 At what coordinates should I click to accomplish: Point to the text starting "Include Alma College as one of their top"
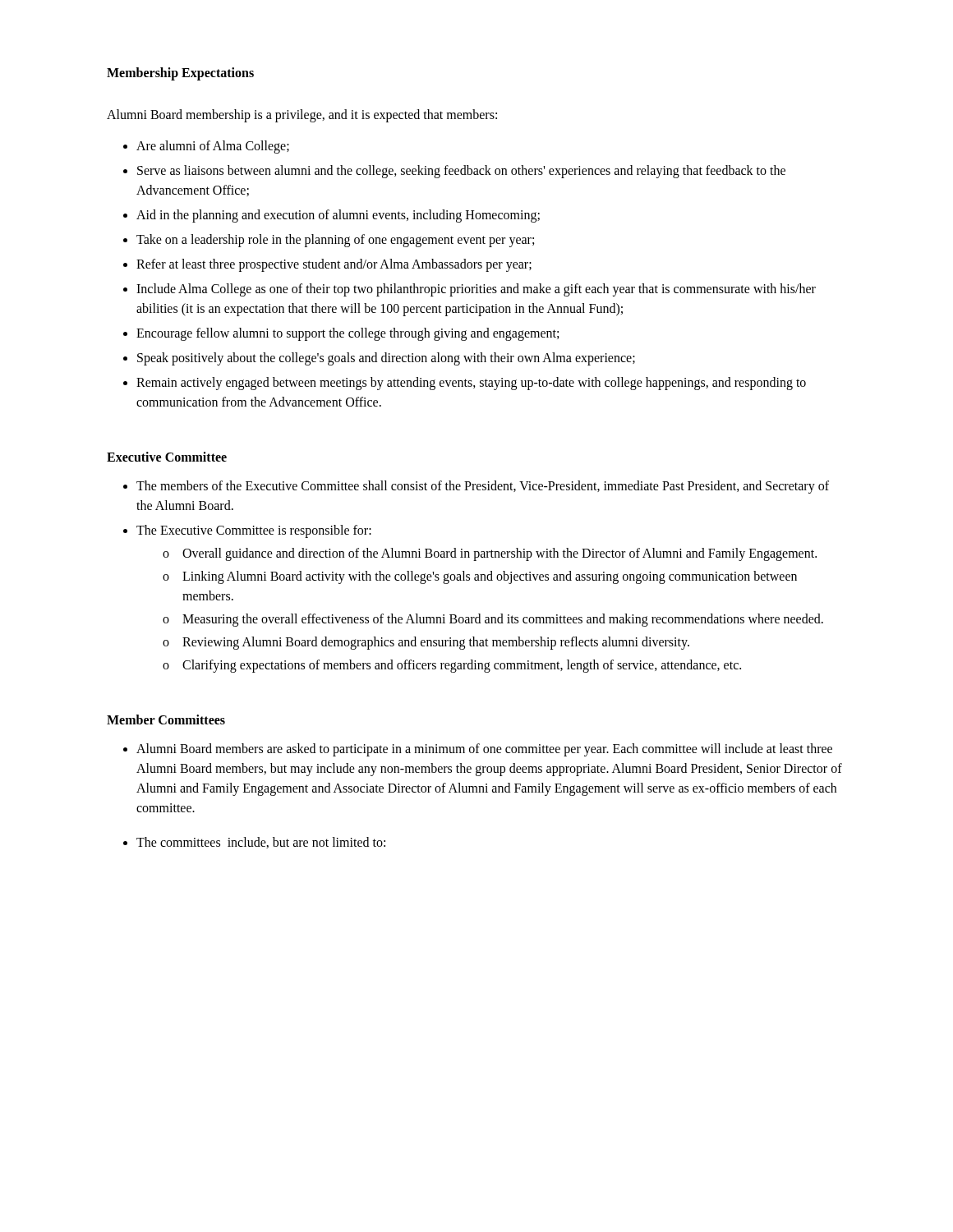(491, 299)
